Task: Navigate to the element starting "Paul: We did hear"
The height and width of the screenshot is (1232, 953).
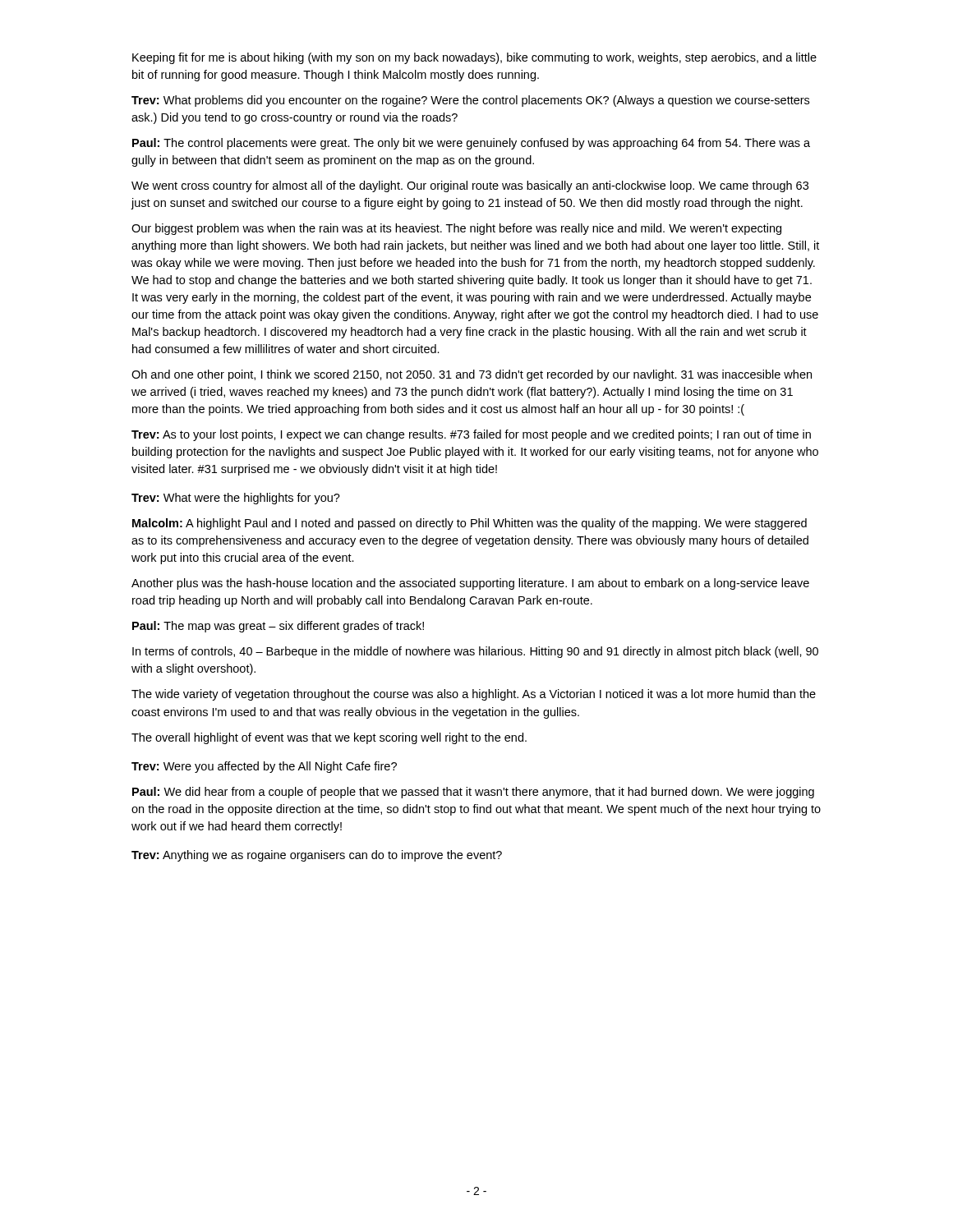Action: point(476,809)
